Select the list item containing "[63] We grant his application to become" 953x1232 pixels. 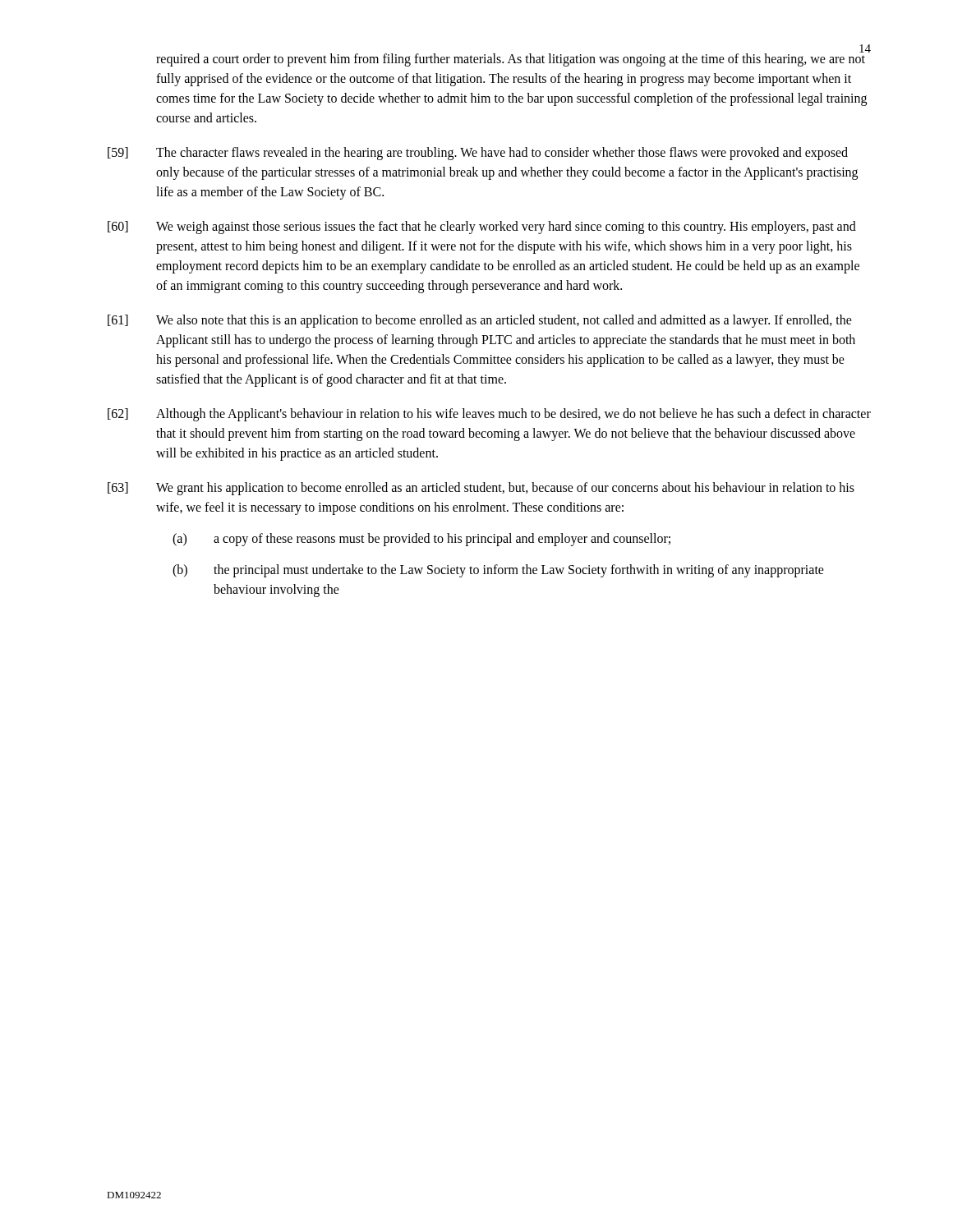(489, 545)
